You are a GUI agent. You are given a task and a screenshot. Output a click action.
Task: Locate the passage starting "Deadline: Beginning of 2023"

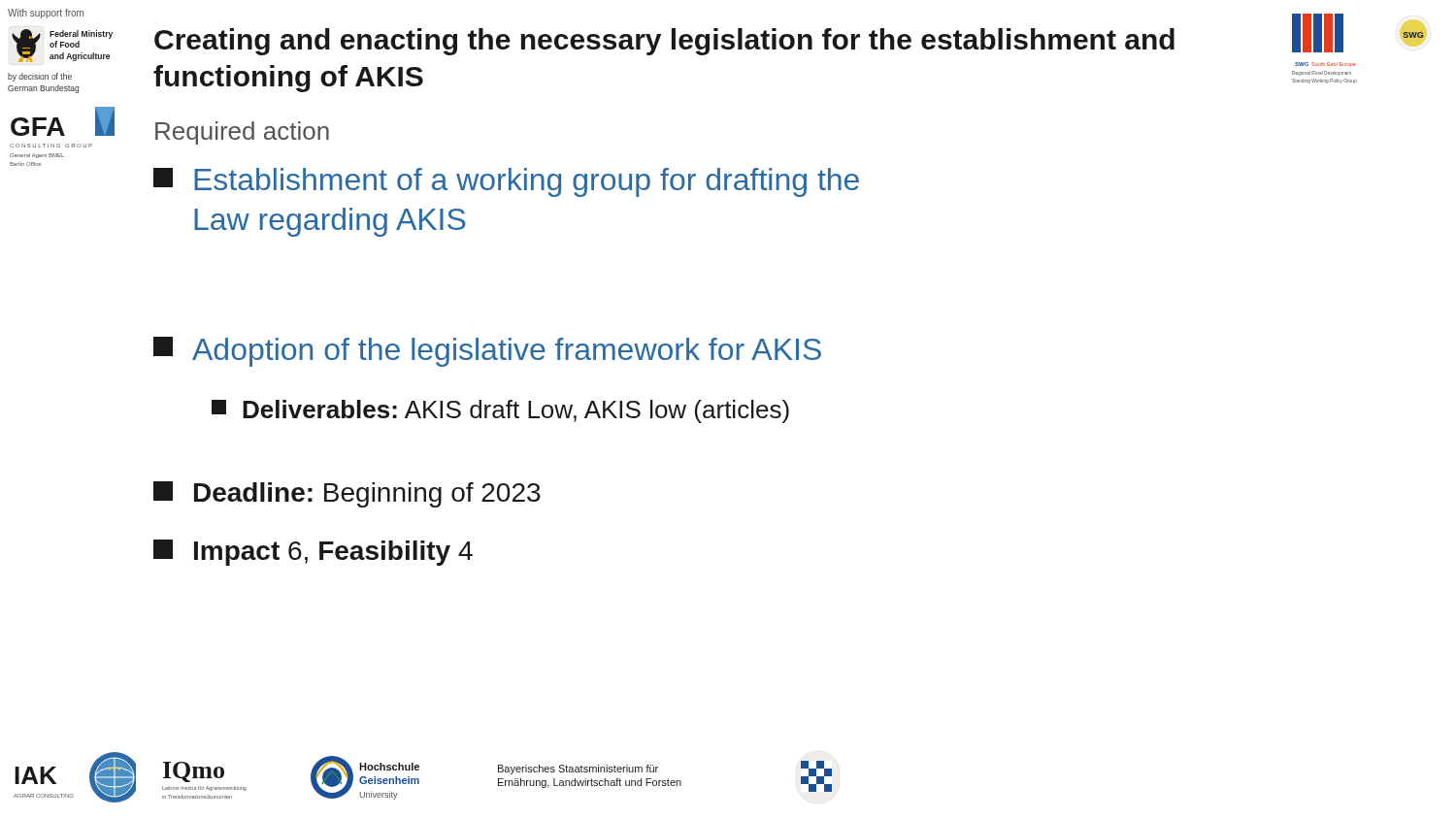coord(347,493)
